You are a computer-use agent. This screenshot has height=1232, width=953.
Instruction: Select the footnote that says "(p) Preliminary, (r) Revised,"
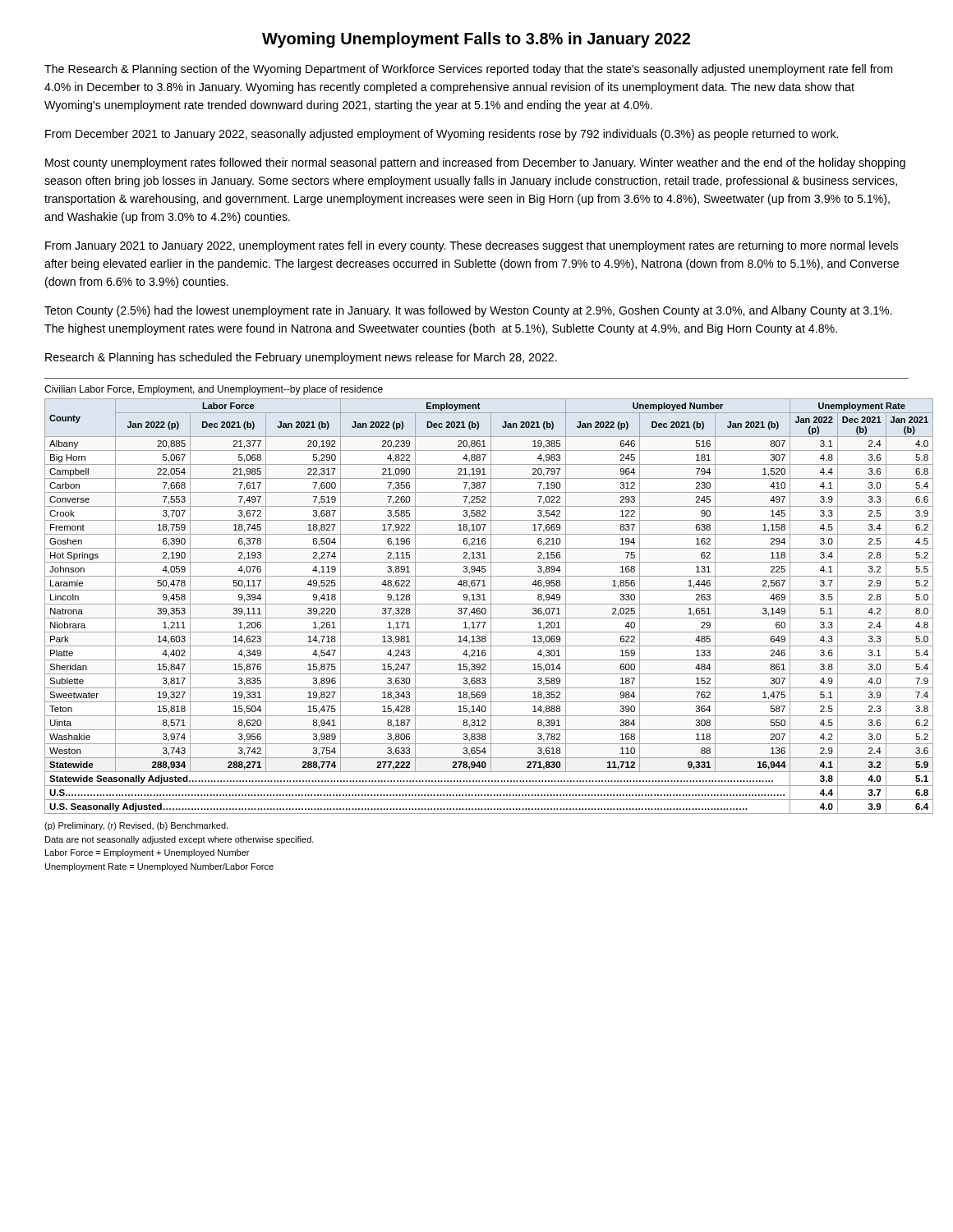pyautogui.click(x=179, y=846)
